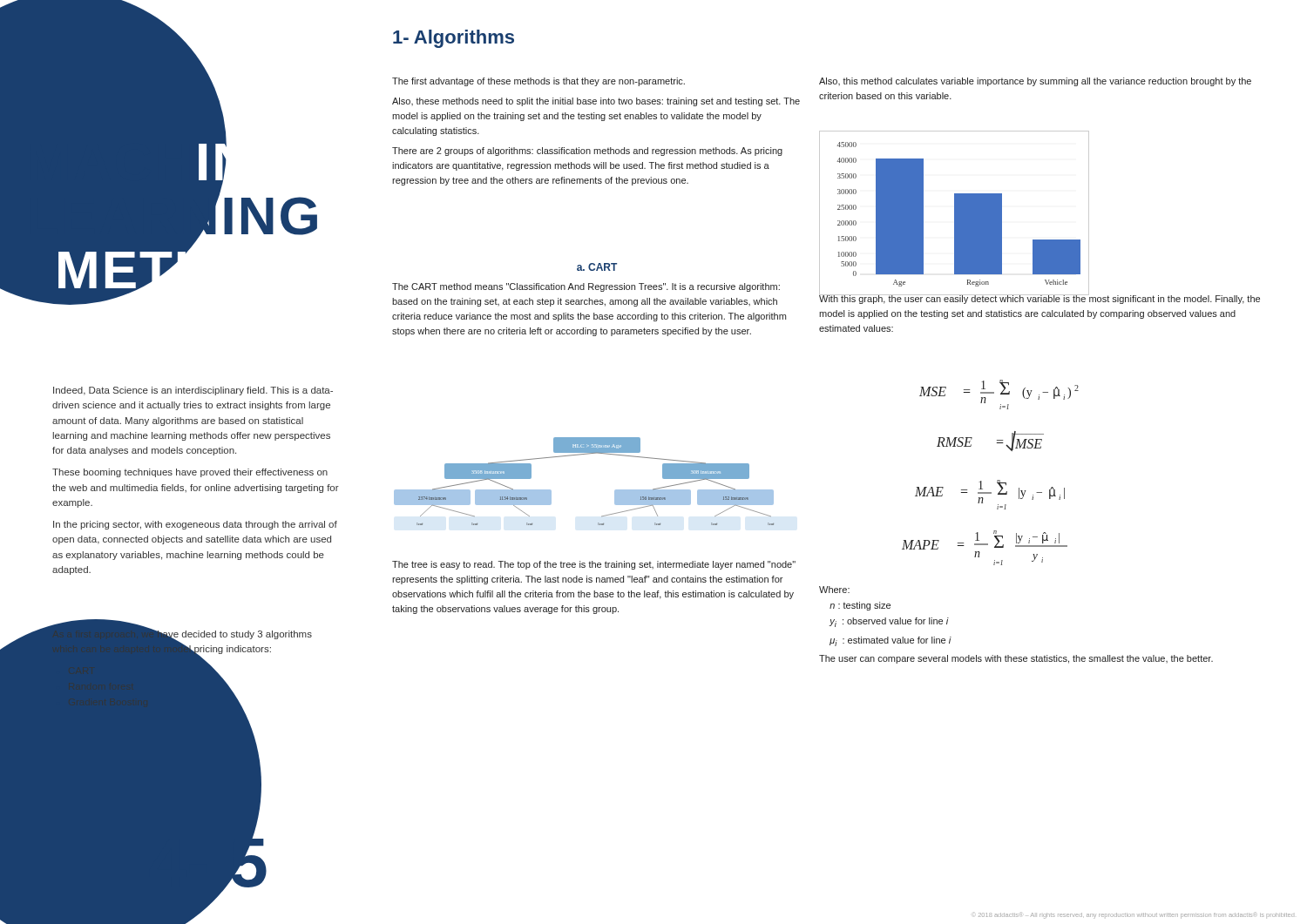Find the text block starting "1- Algorithms"
Screen dimensions: 924x1307
tap(454, 37)
